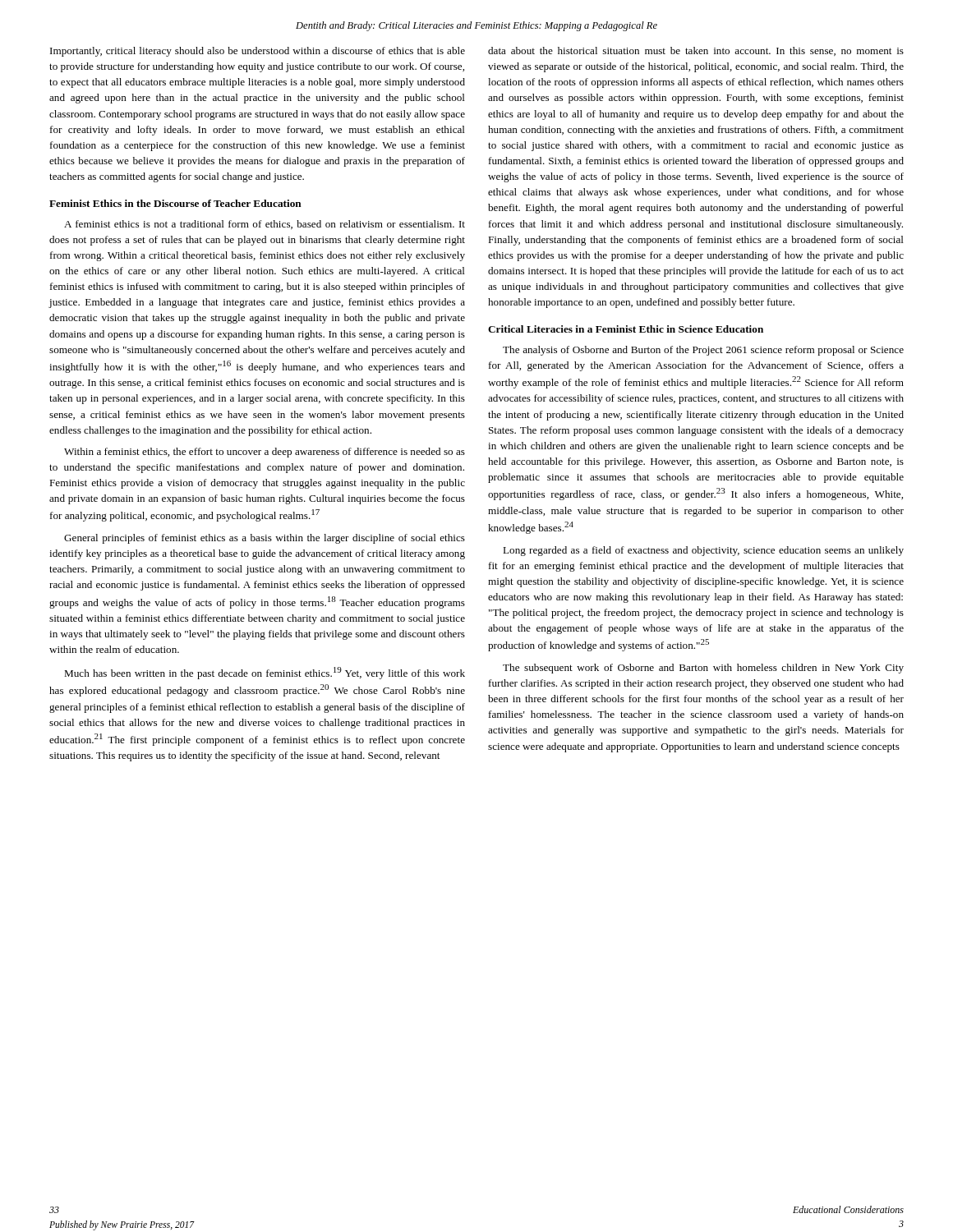The width and height of the screenshot is (953, 1232).
Task: Select the text block containing "A feminist ethics is not a"
Action: 257,327
